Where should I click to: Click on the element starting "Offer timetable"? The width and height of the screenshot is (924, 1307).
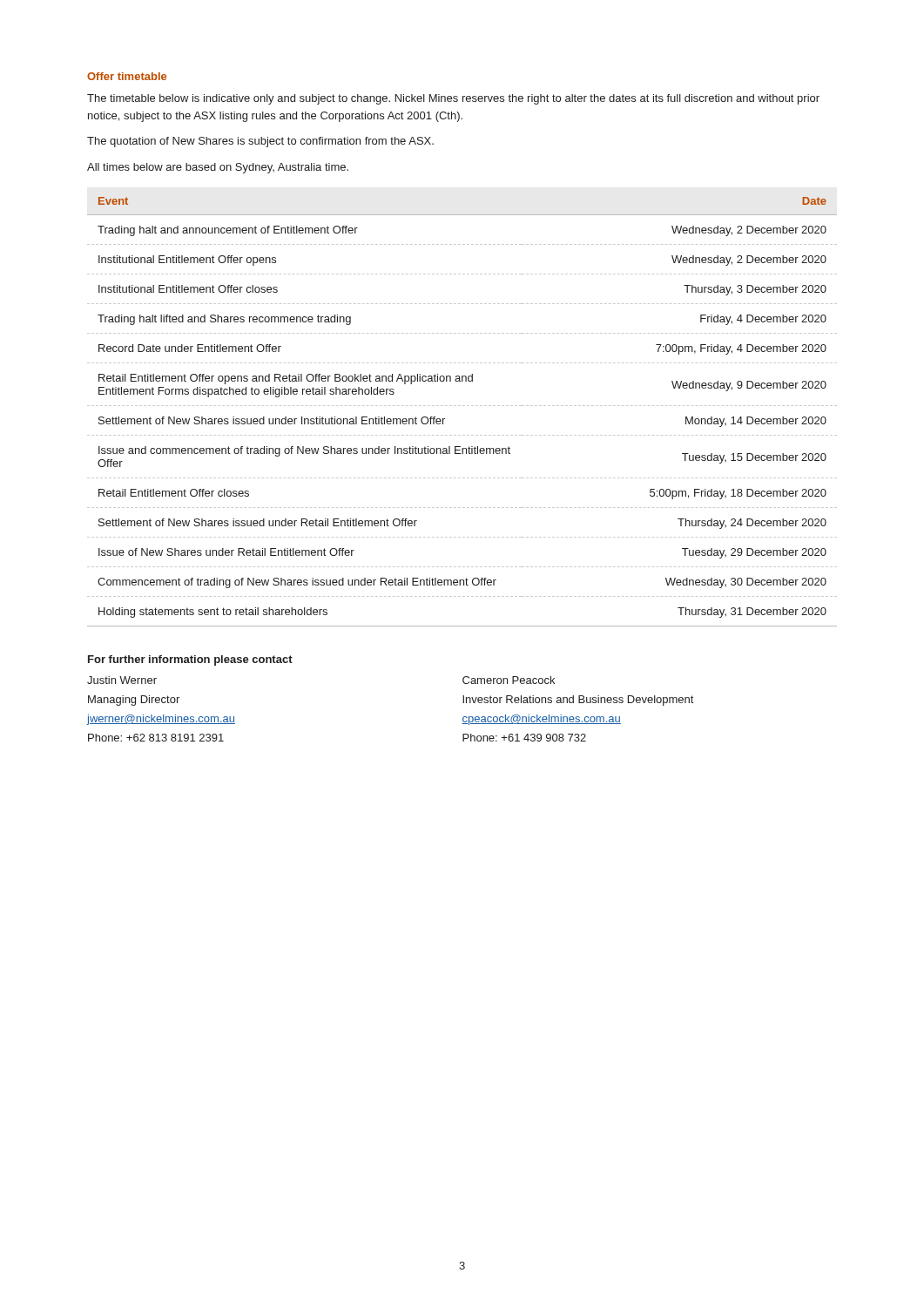(127, 76)
